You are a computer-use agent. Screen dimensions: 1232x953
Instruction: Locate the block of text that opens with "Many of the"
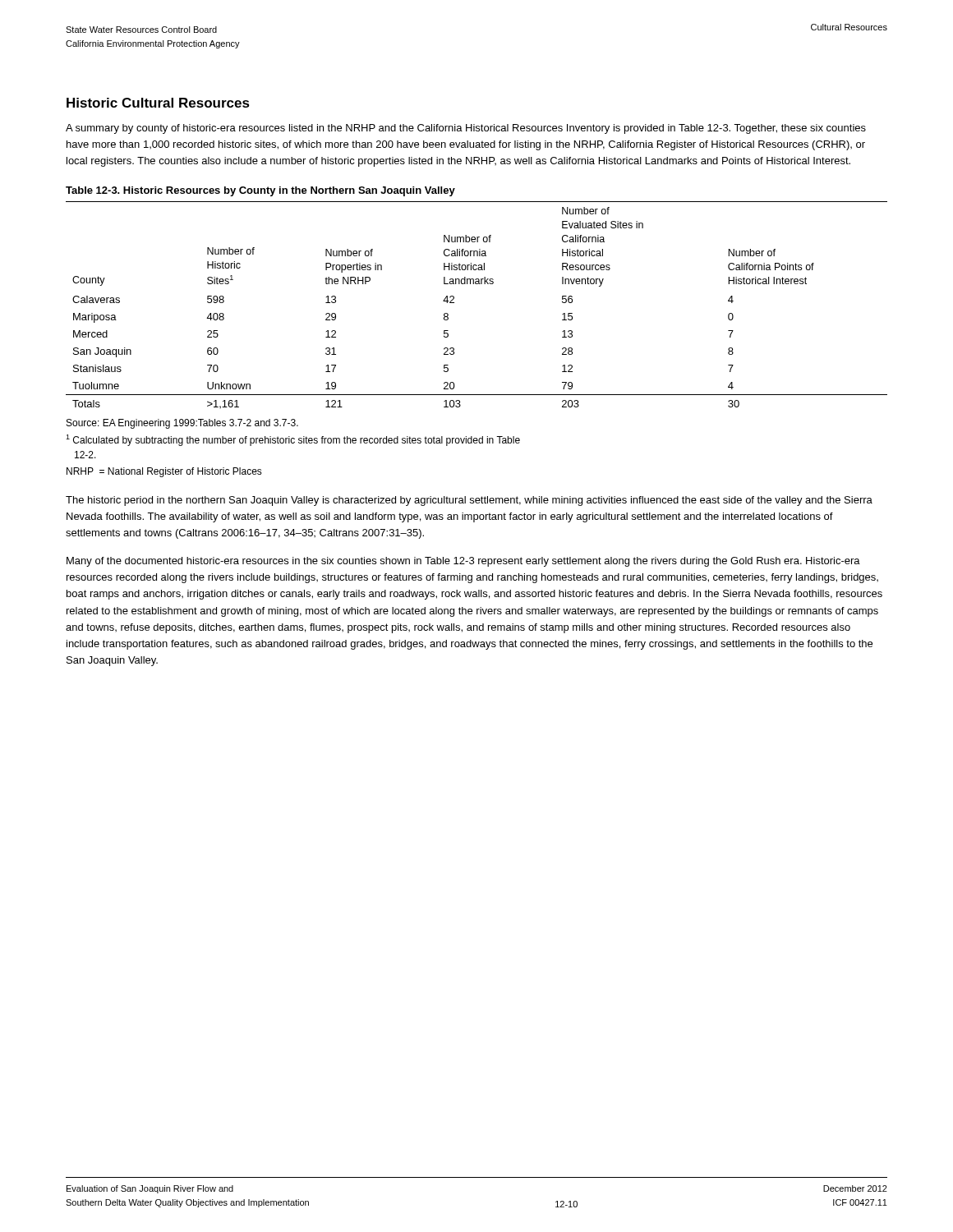coord(474,610)
